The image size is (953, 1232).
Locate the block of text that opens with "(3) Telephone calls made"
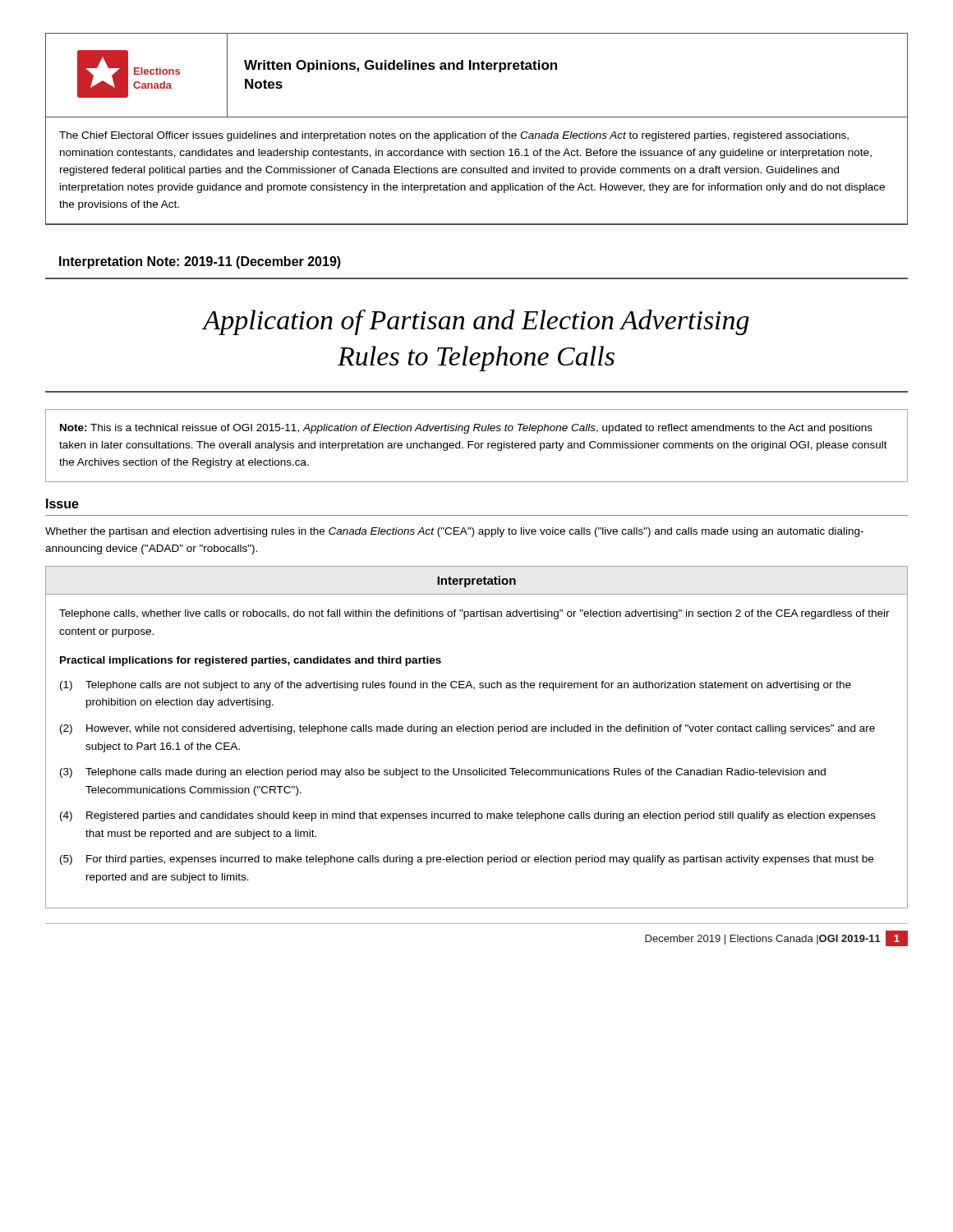[476, 781]
